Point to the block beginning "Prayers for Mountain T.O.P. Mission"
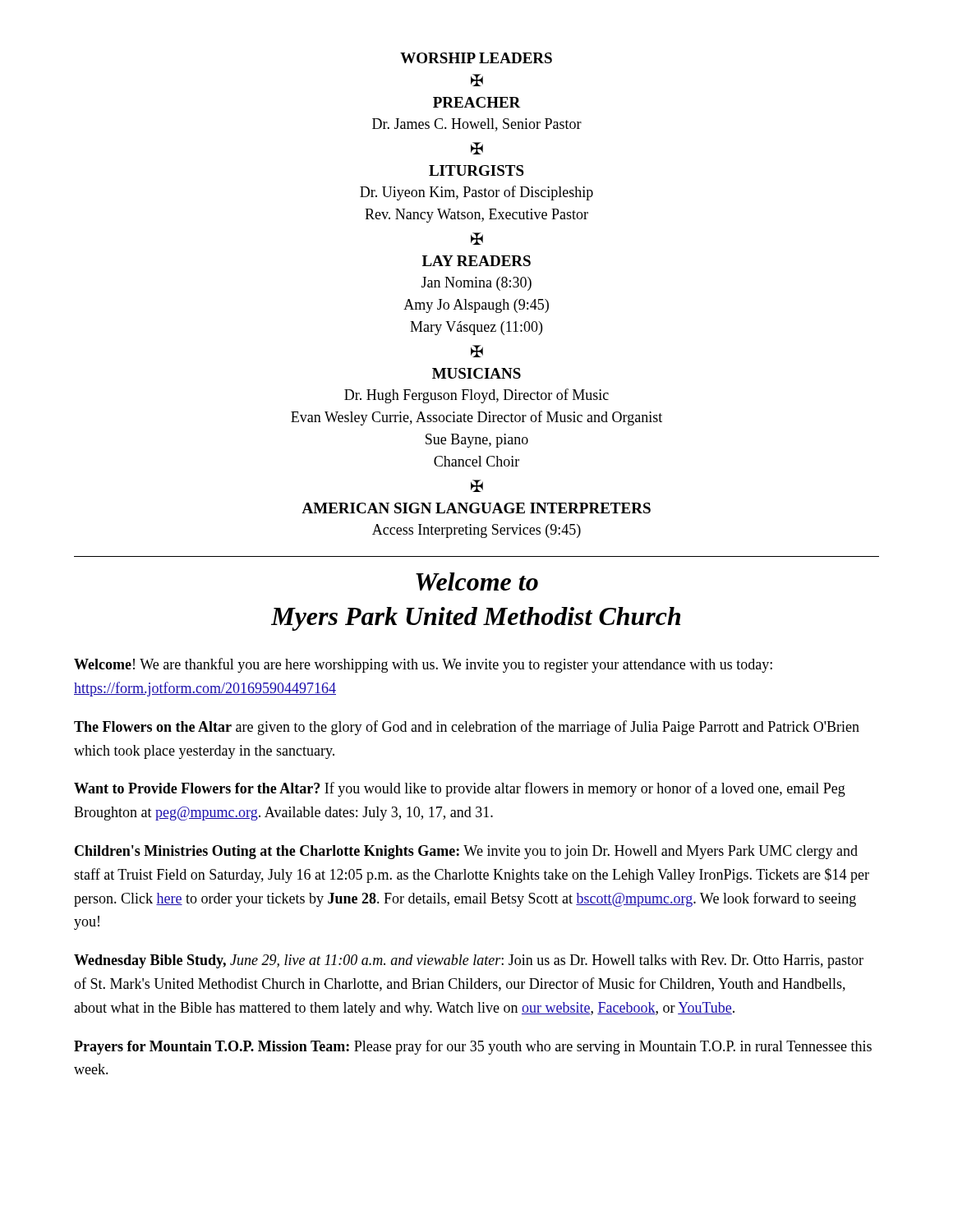The width and height of the screenshot is (953, 1232). tap(473, 1058)
